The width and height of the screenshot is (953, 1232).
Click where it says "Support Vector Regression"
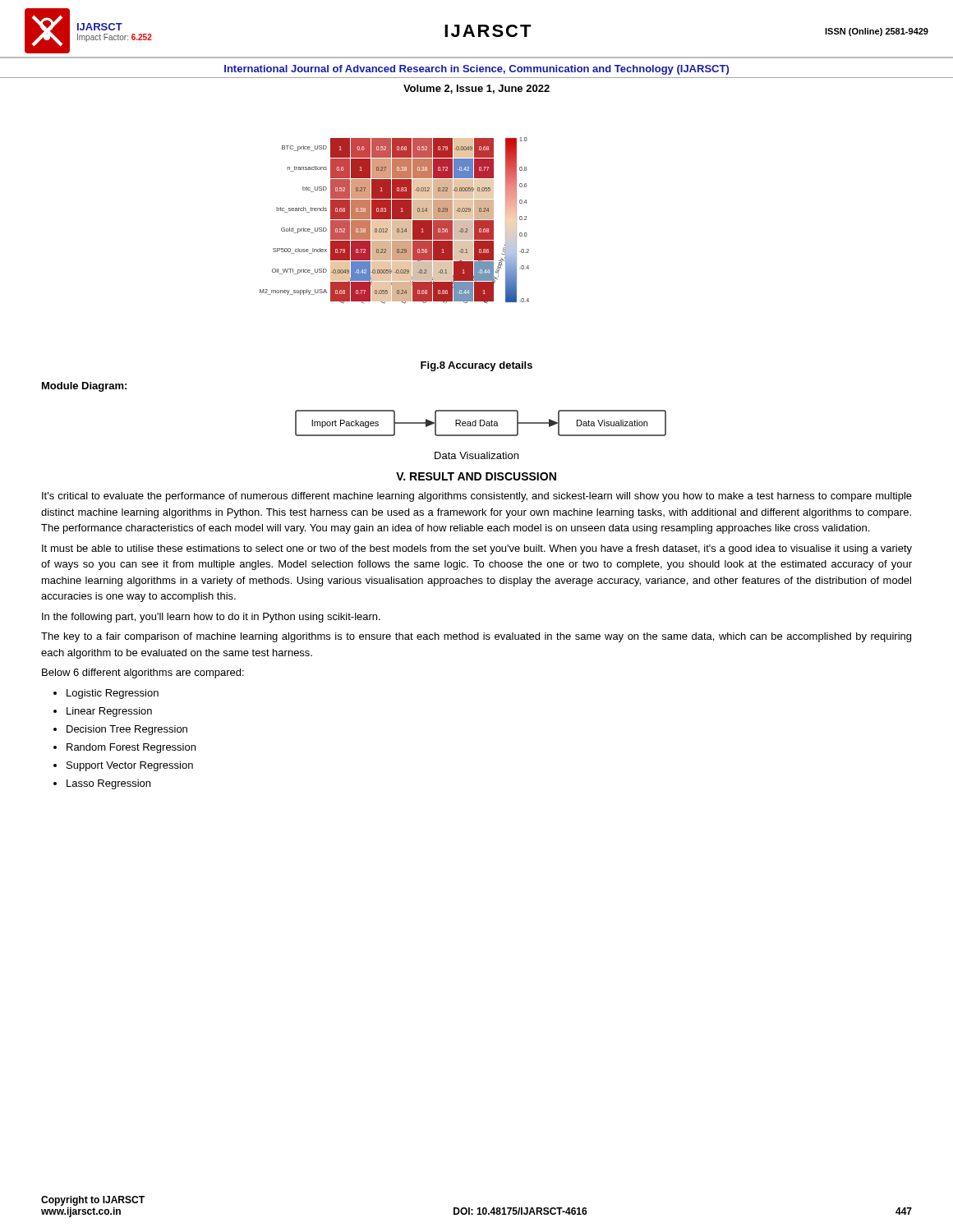click(x=130, y=765)
